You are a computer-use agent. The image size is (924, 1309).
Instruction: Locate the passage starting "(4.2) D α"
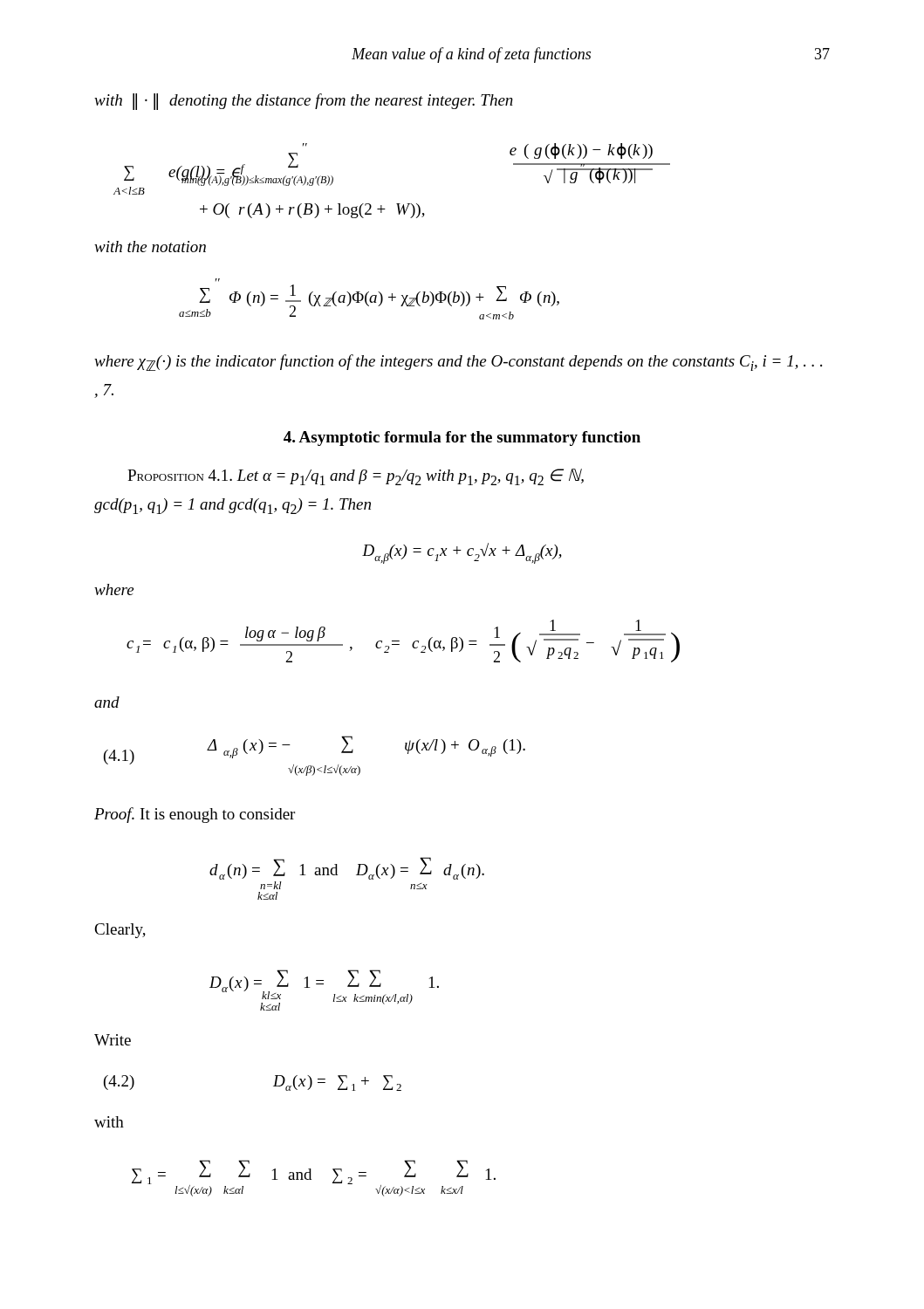[312, 1081]
